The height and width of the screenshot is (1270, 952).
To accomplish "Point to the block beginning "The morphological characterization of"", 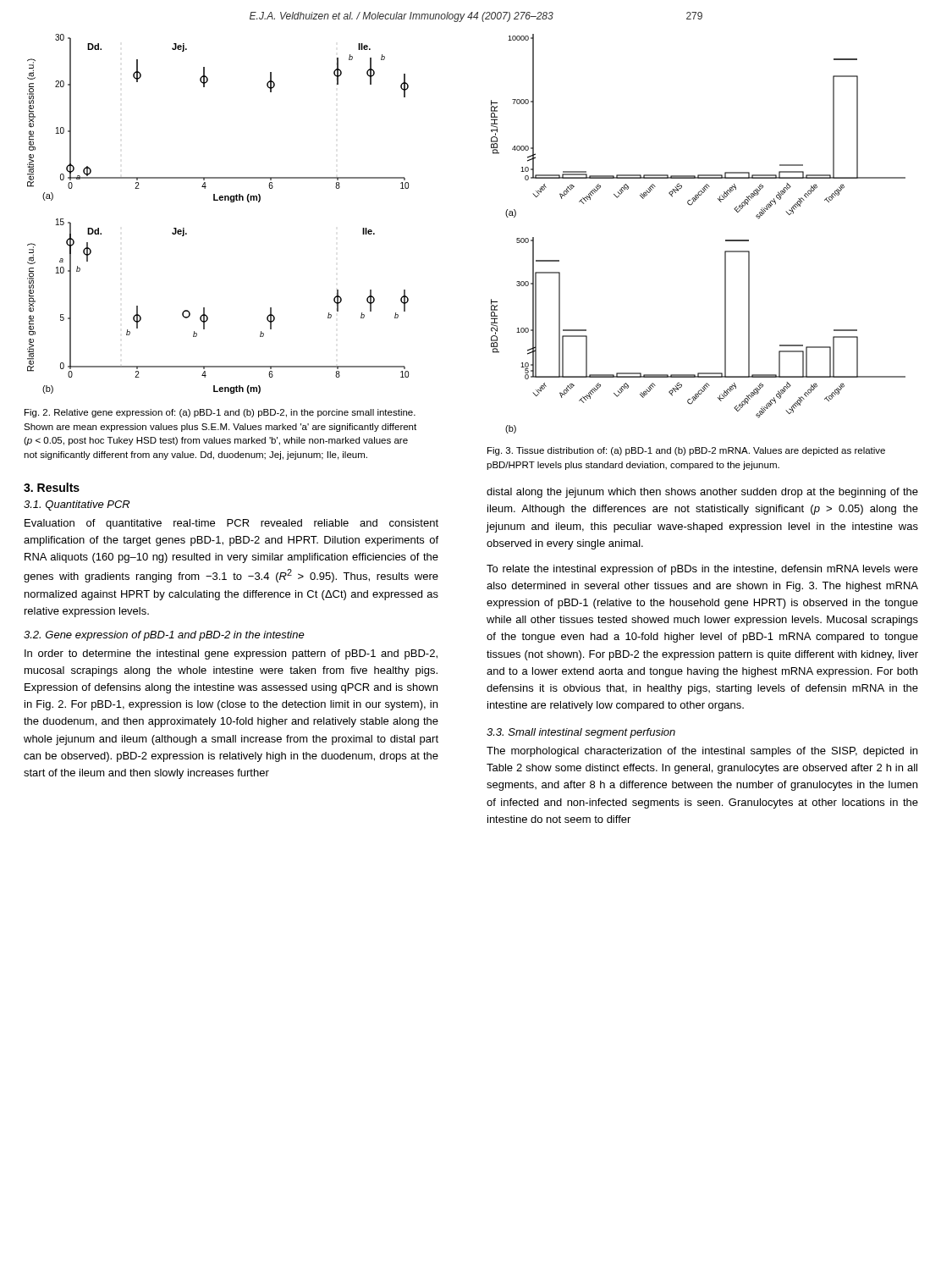I will [702, 785].
